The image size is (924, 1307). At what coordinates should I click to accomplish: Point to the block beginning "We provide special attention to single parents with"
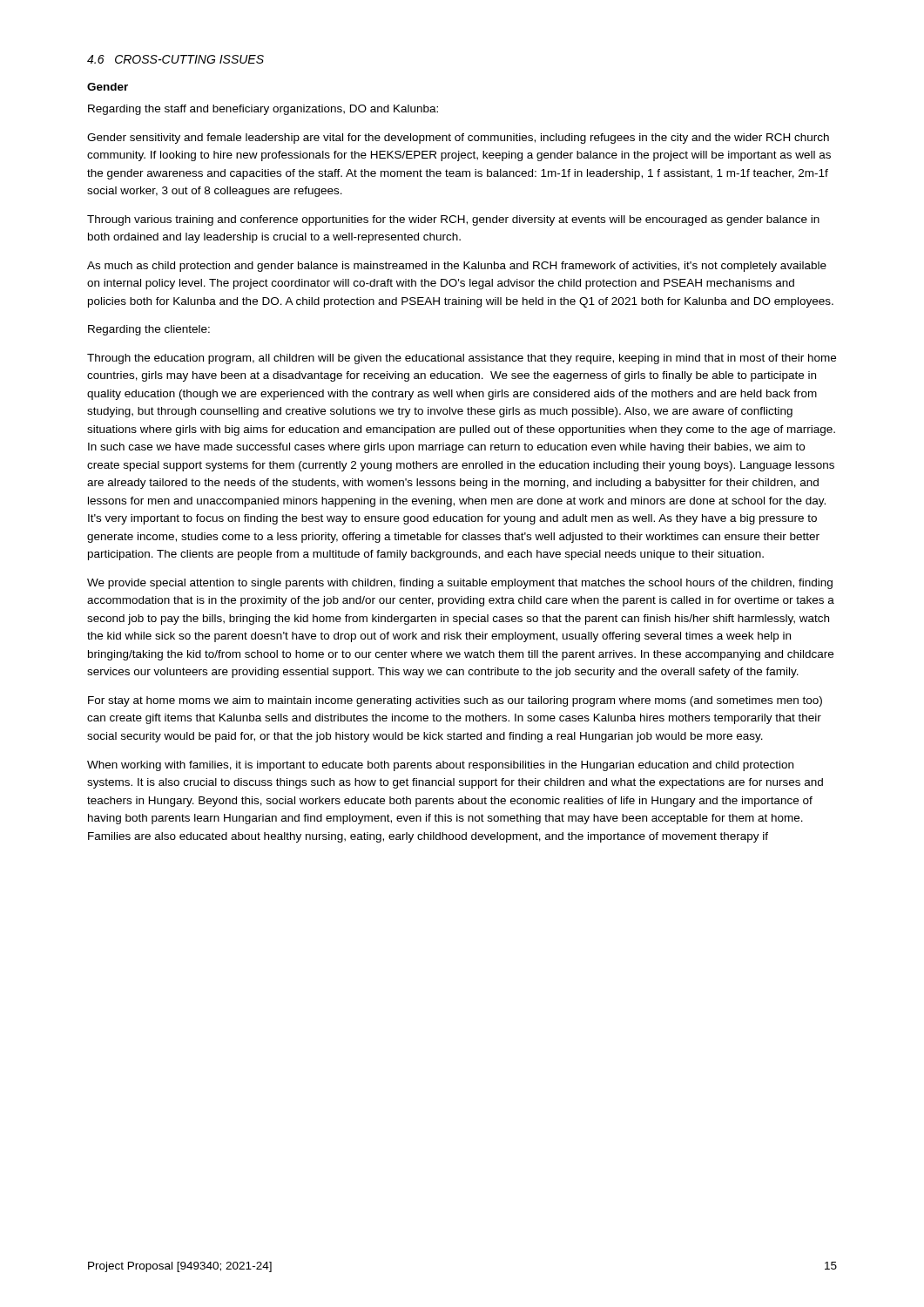click(461, 627)
